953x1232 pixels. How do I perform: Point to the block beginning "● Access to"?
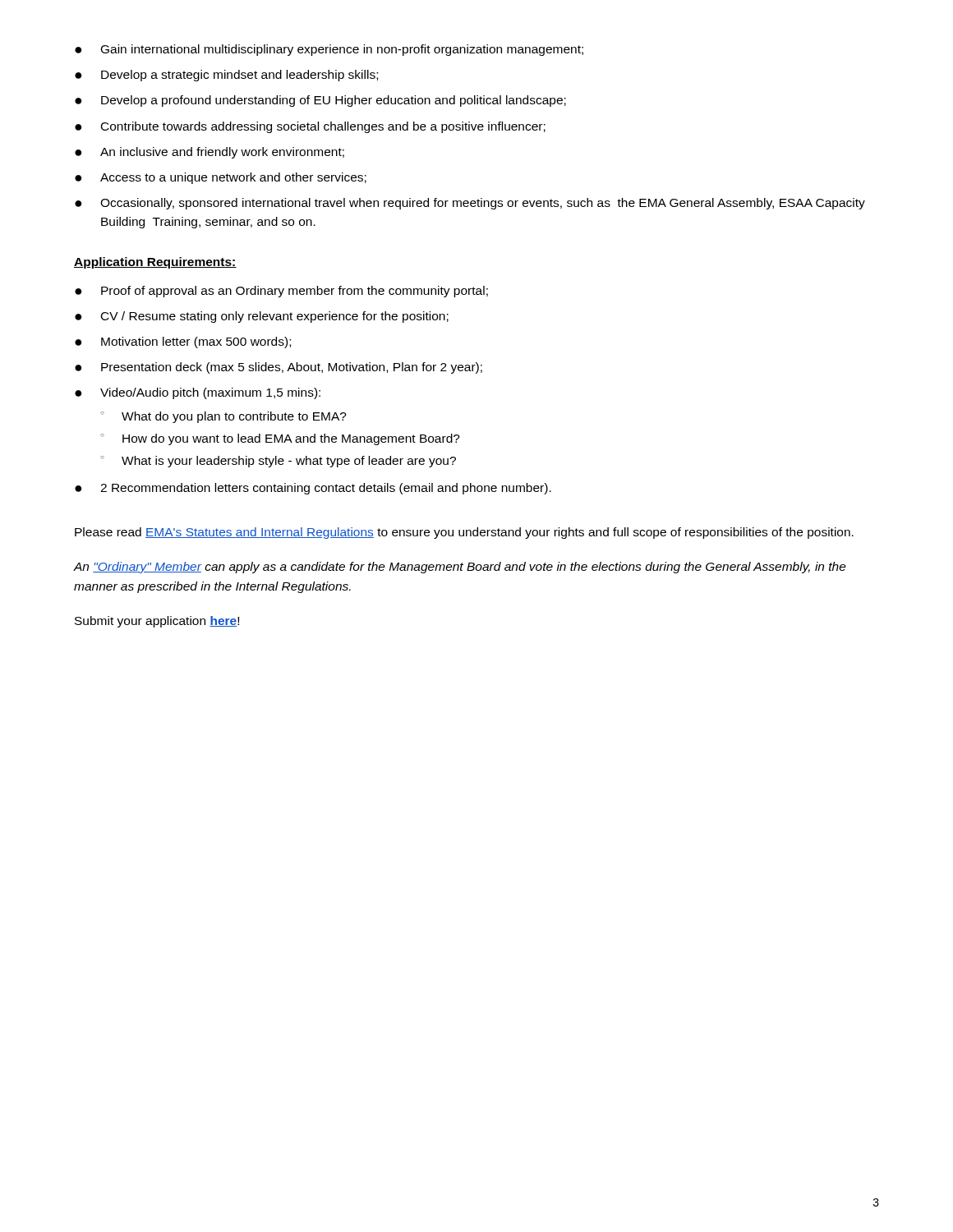[221, 178]
